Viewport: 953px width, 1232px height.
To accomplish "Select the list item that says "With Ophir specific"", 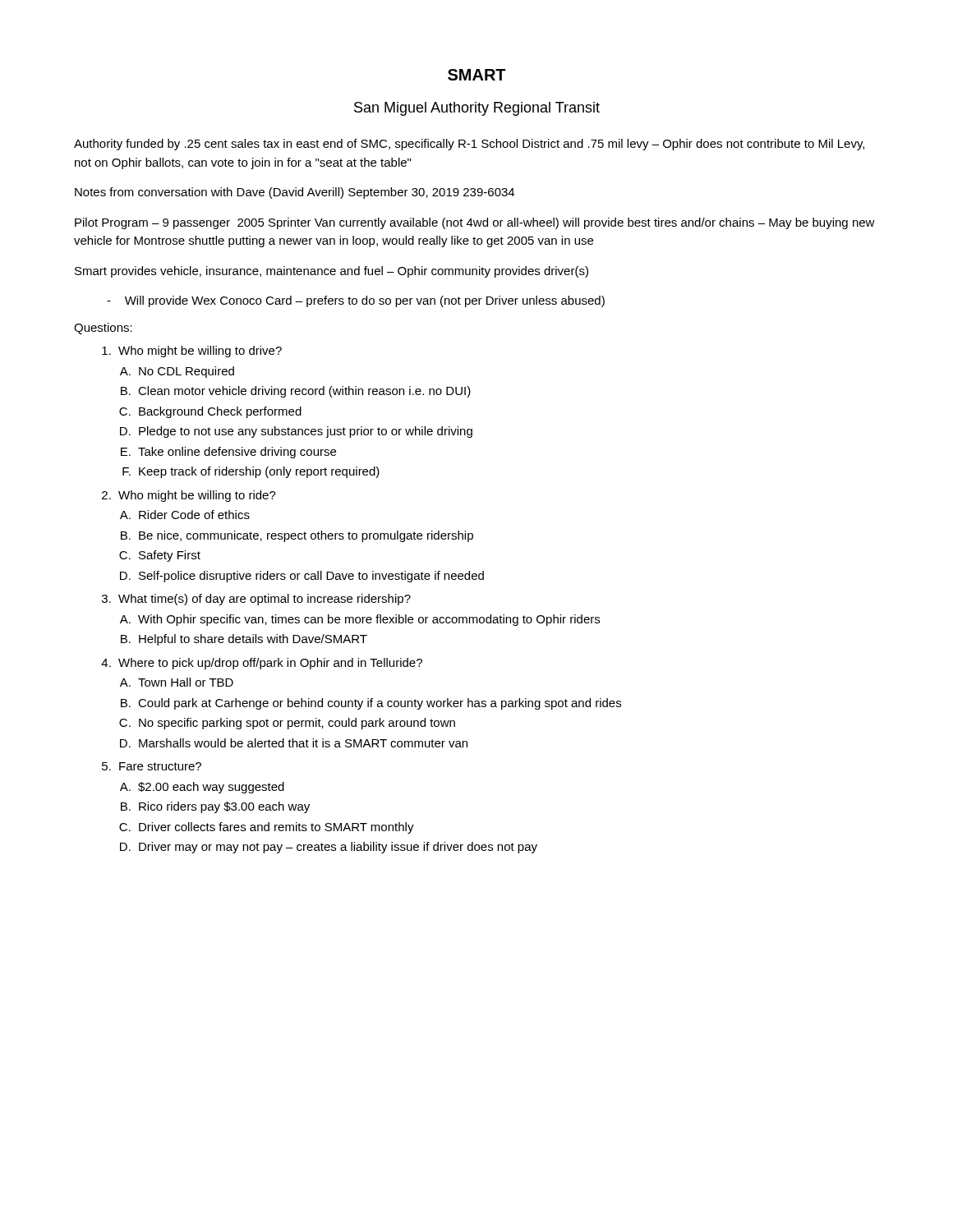I will point(369,618).
